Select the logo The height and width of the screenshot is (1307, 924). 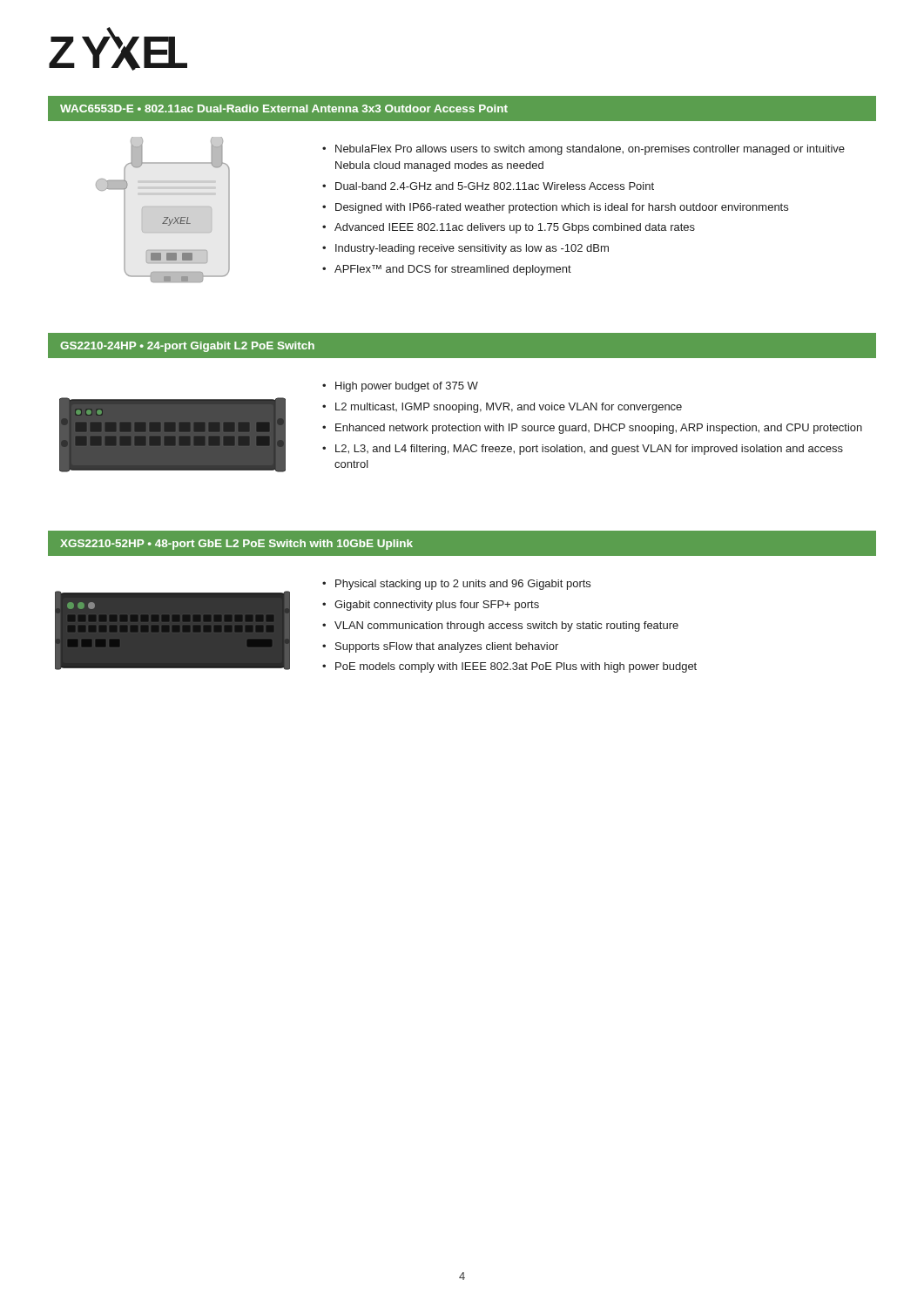(x=462, y=51)
